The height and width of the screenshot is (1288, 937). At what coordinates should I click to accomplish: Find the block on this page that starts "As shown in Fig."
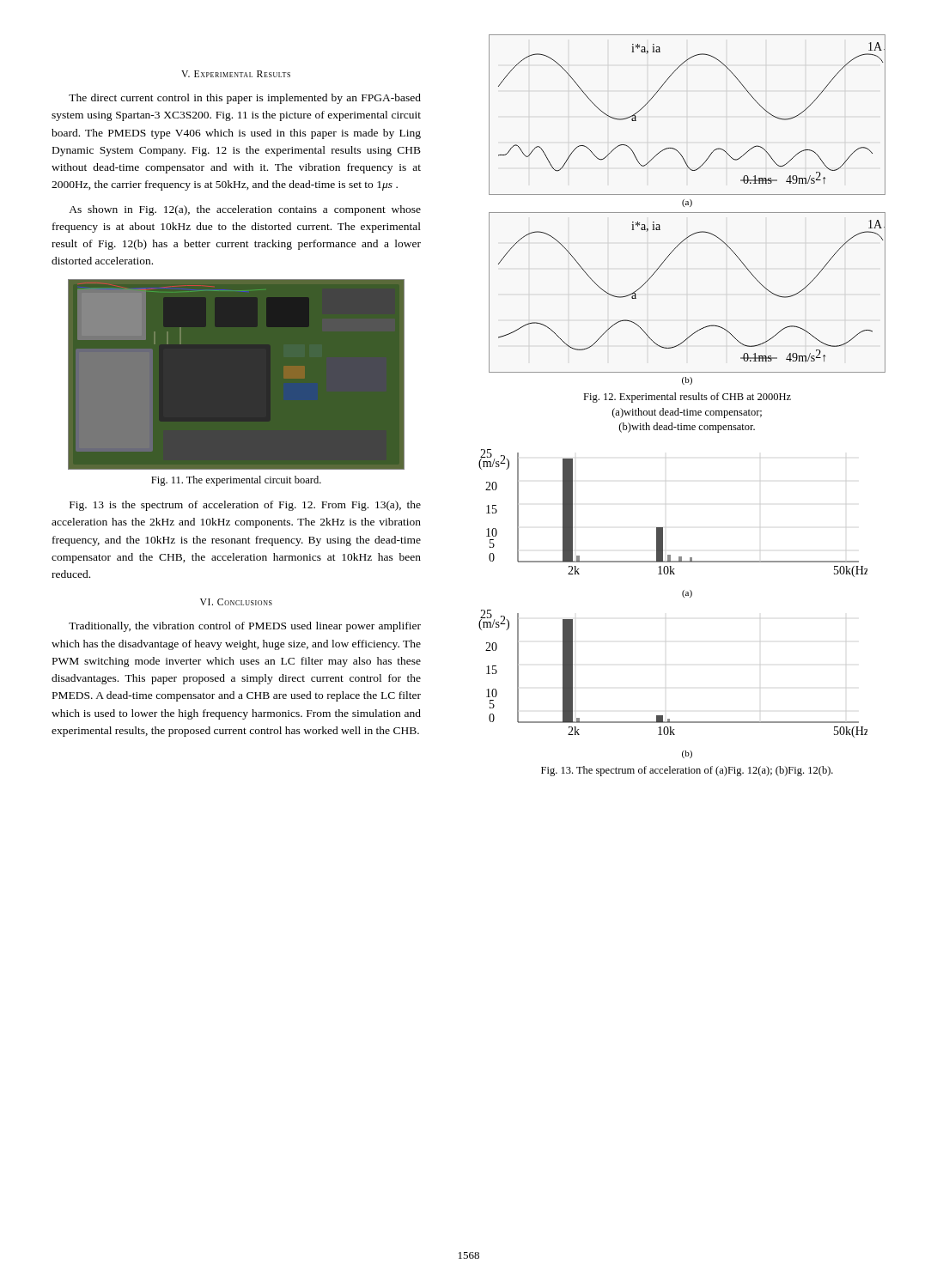click(x=236, y=235)
